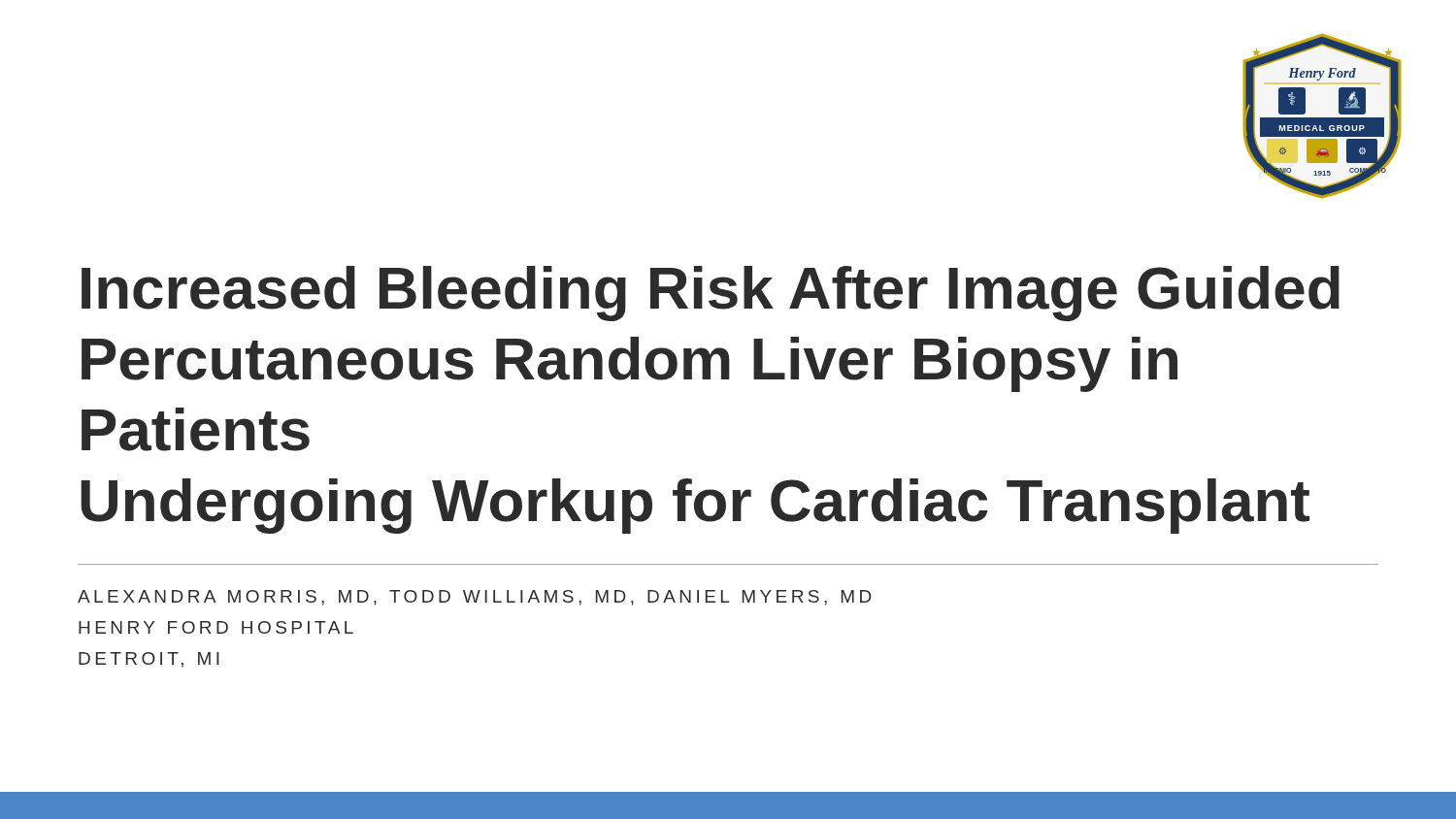This screenshot has height=819, width=1456.
Task: Click where it says "HENRY FORD HOSPITAL"
Action: pos(217,627)
